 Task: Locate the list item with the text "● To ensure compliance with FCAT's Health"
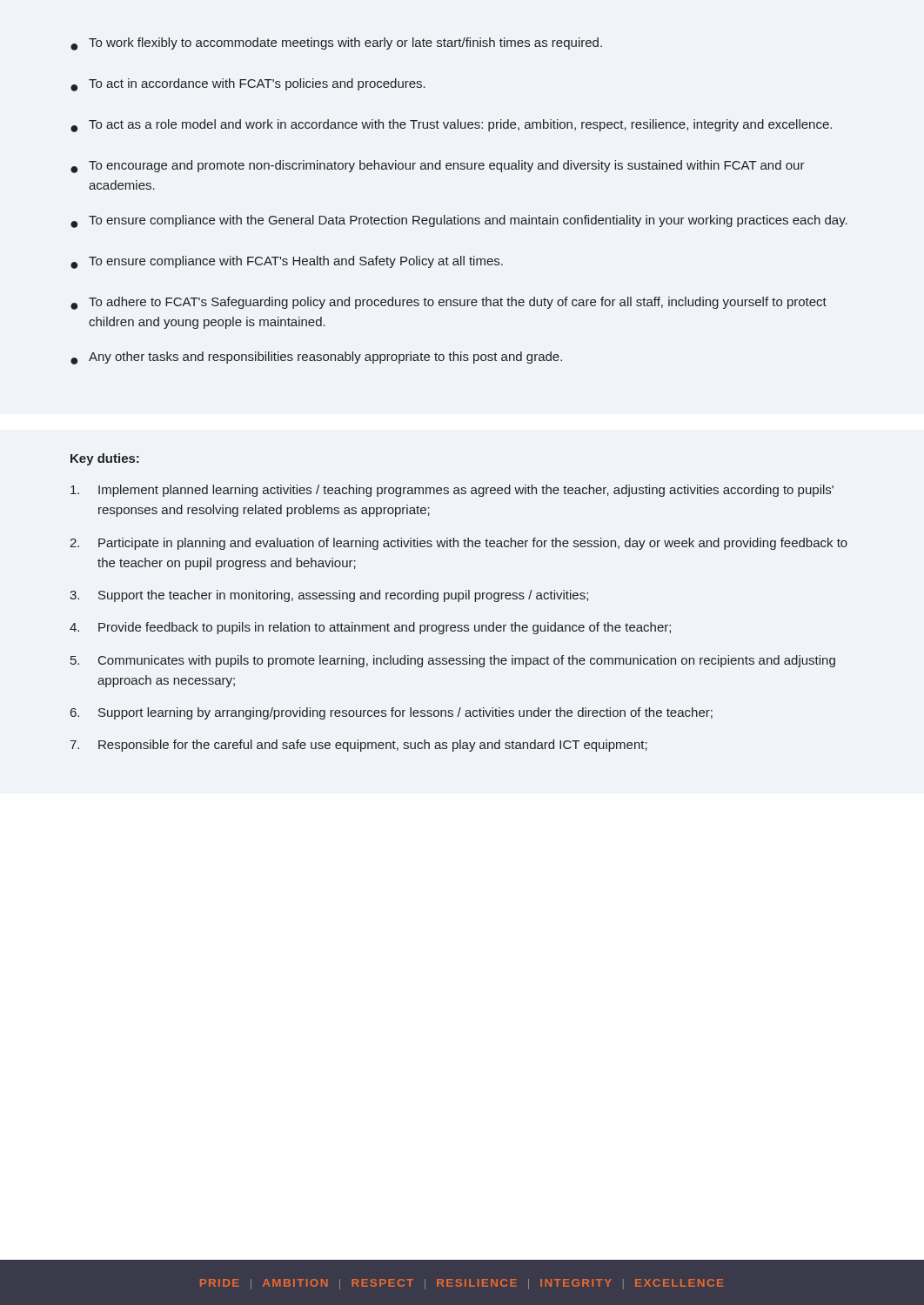coord(462,264)
